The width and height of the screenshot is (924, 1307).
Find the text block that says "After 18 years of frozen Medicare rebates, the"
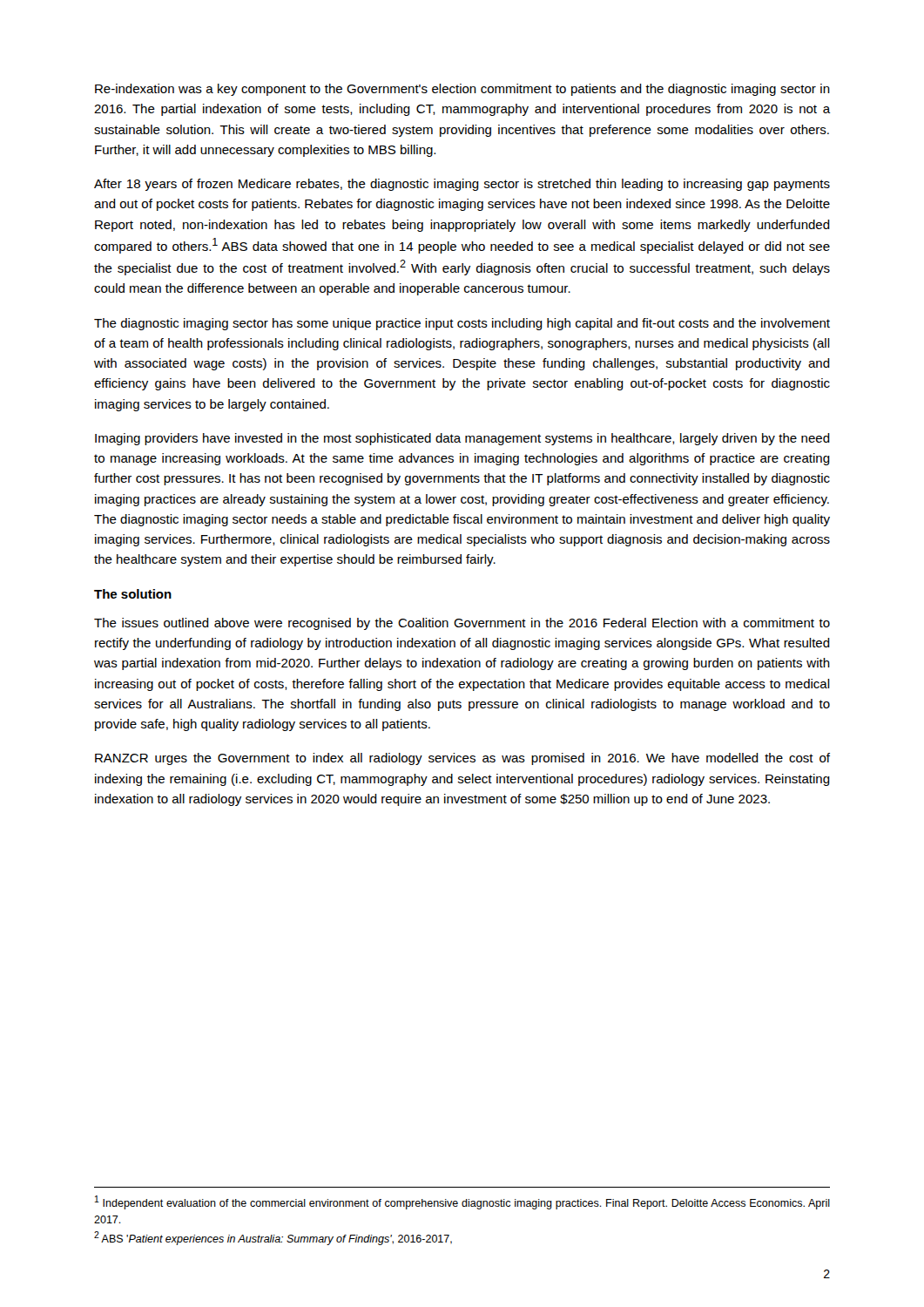pos(462,236)
